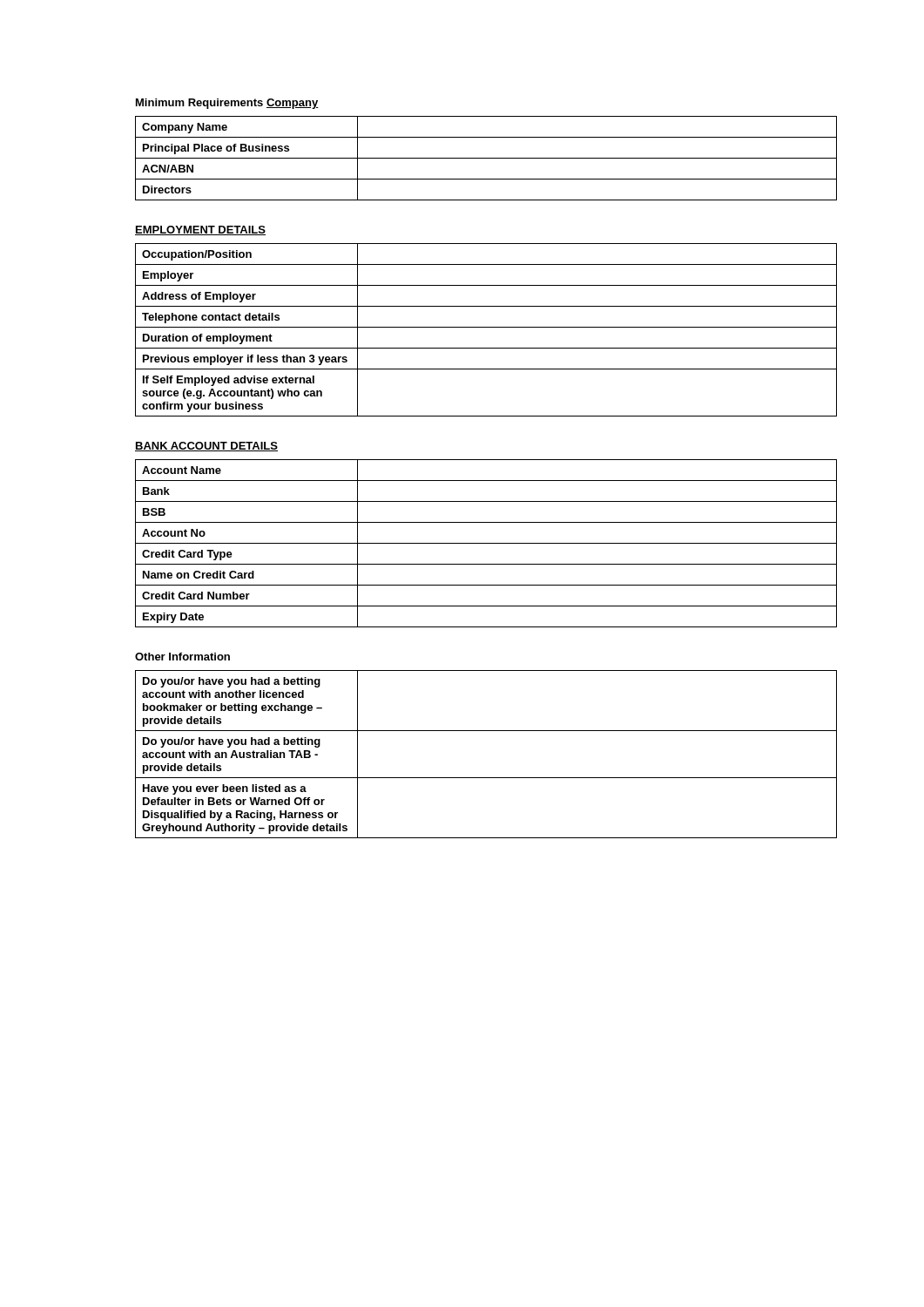Point to the region starting "Other Information"
The width and height of the screenshot is (924, 1307).
point(183,657)
